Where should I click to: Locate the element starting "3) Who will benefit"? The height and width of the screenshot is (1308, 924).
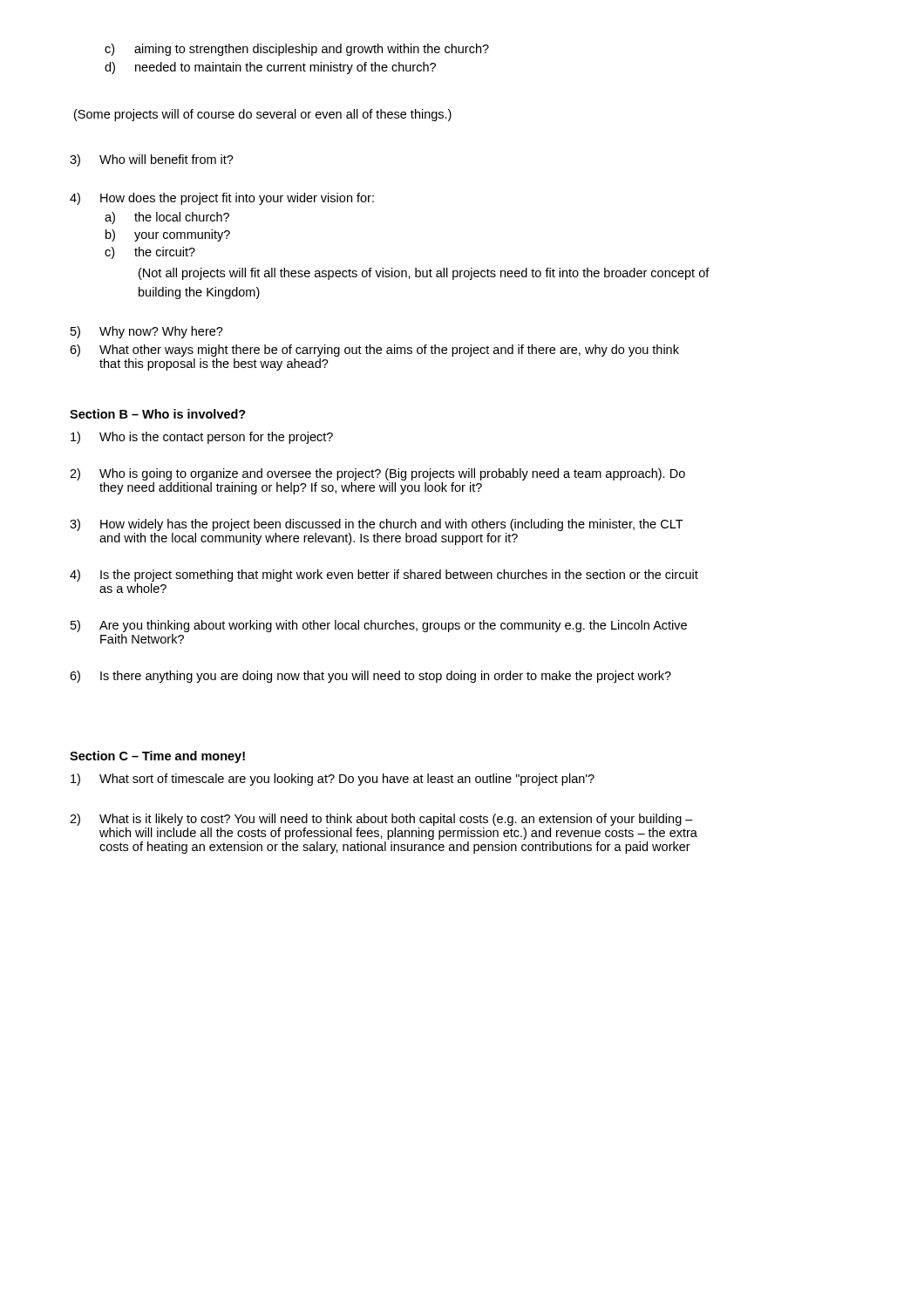(152, 160)
